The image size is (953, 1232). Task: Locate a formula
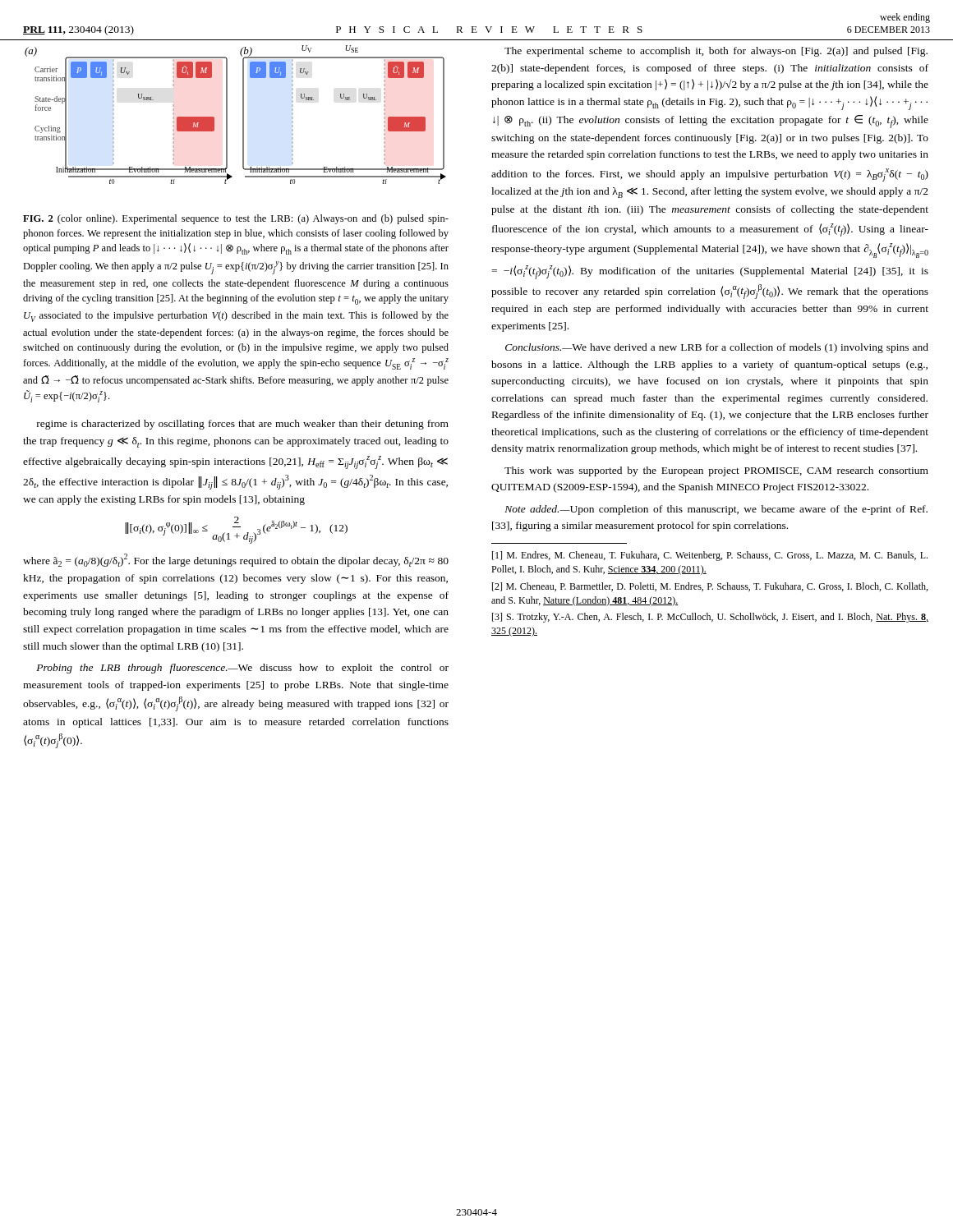pos(236,528)
